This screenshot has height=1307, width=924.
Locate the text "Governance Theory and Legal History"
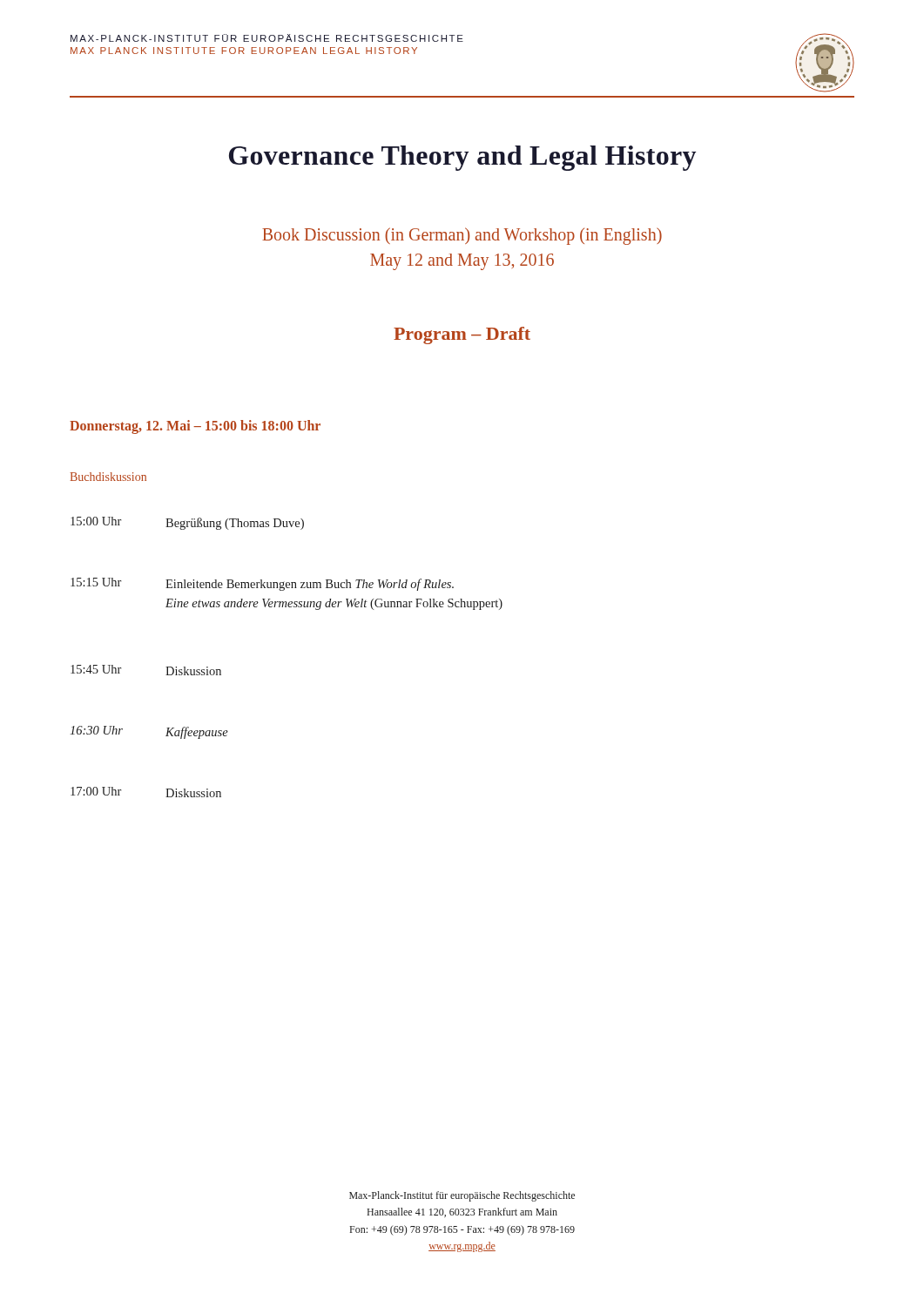pyautogui.click(x=462, y=156)
